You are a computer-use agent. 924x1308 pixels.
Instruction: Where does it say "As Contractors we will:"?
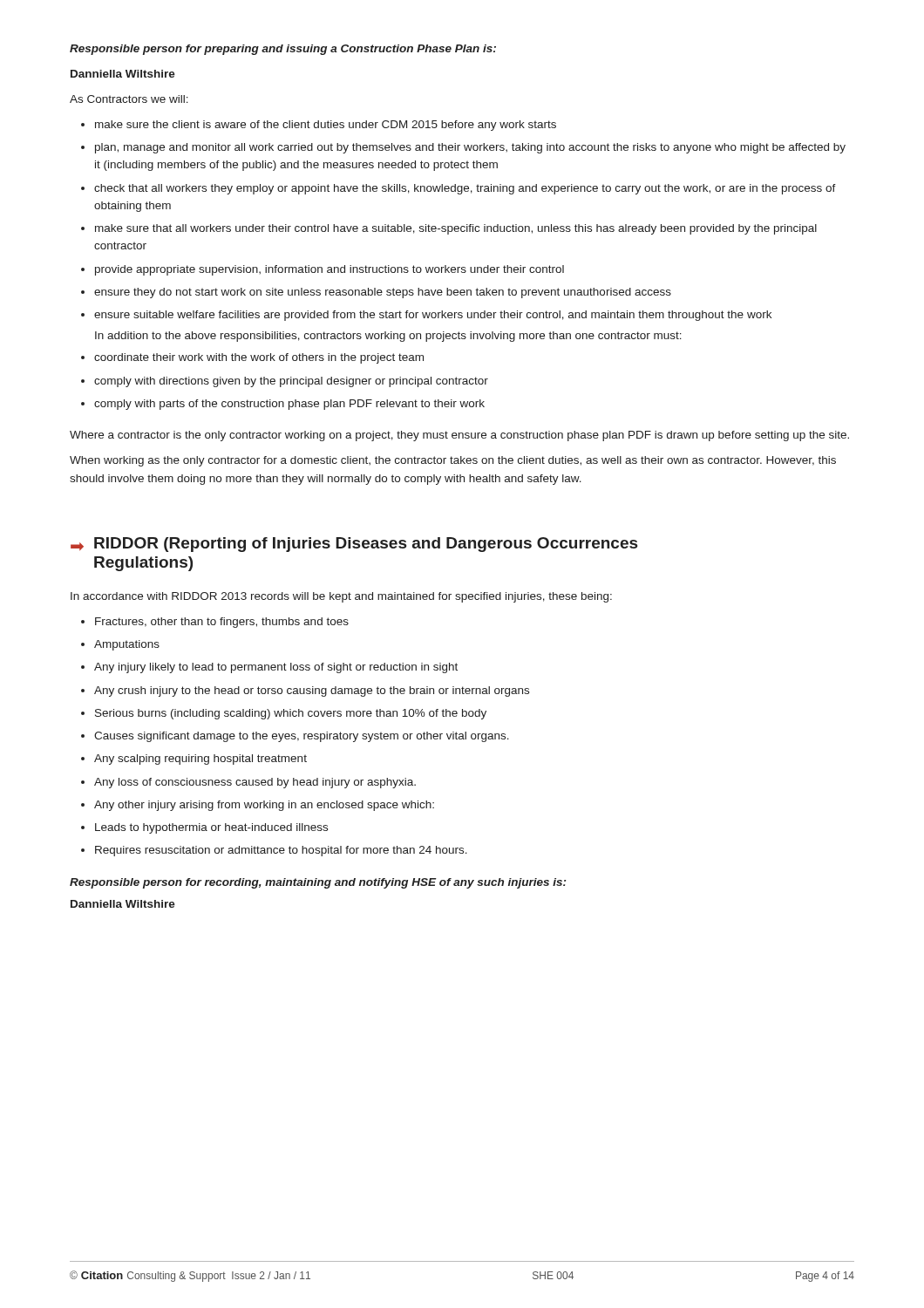tap(129, 99)
